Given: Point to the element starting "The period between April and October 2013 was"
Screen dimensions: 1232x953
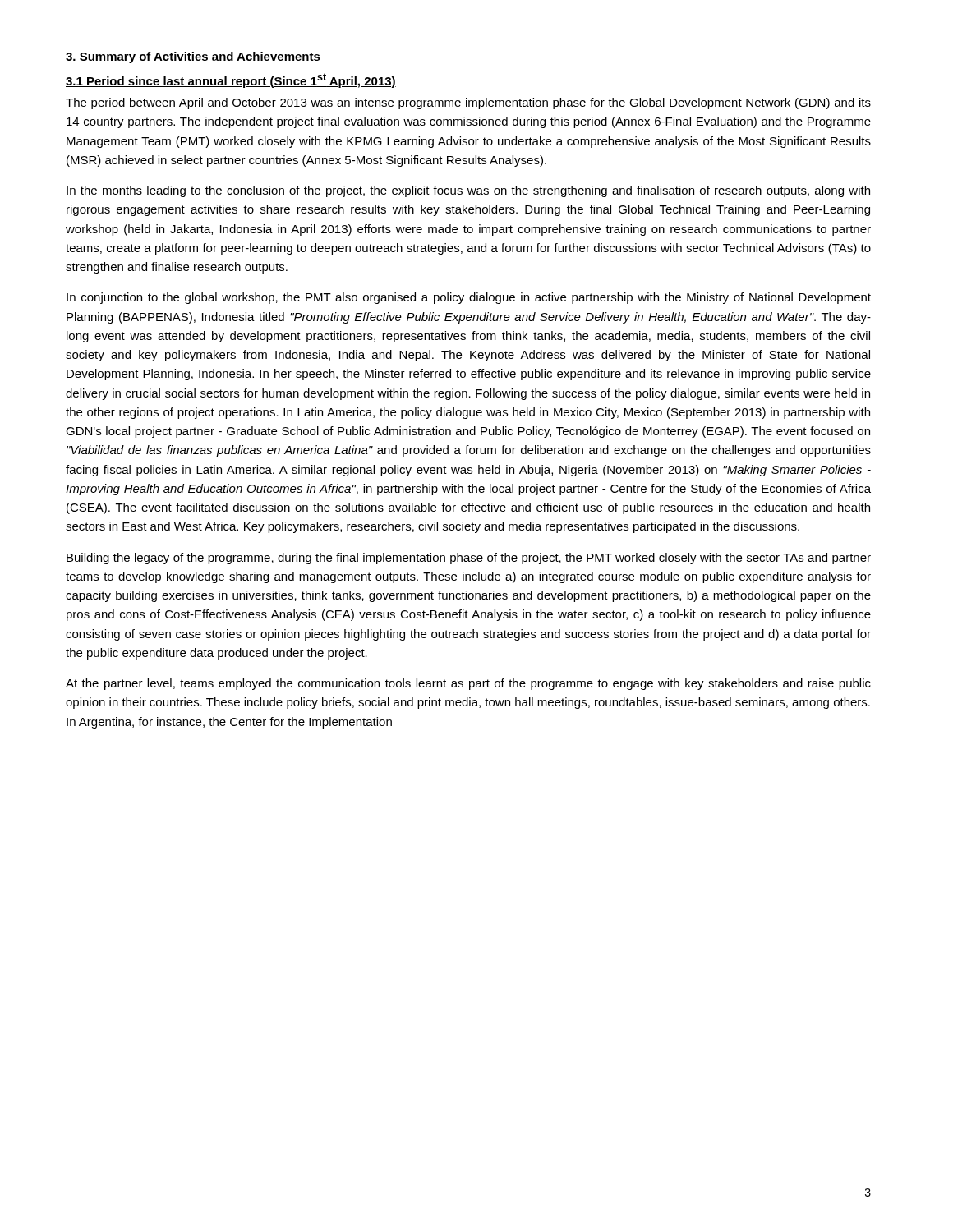Looking at the screenshot, I should [468, 131].
